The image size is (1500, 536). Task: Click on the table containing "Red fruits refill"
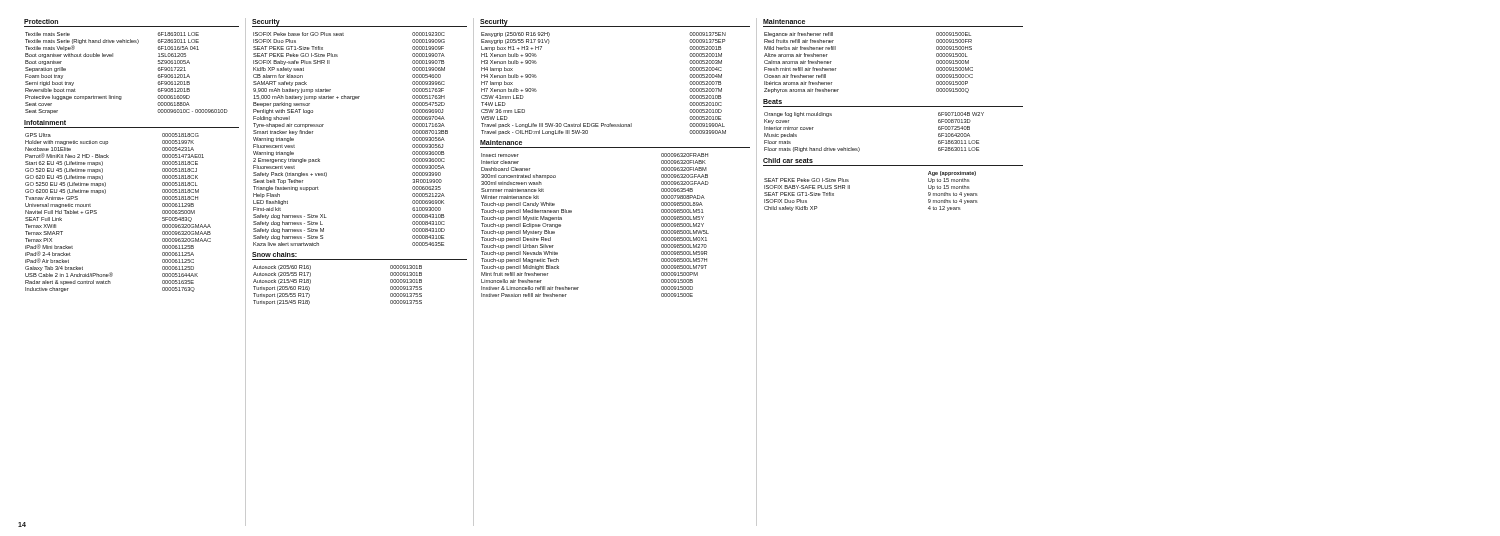(893, 62)
